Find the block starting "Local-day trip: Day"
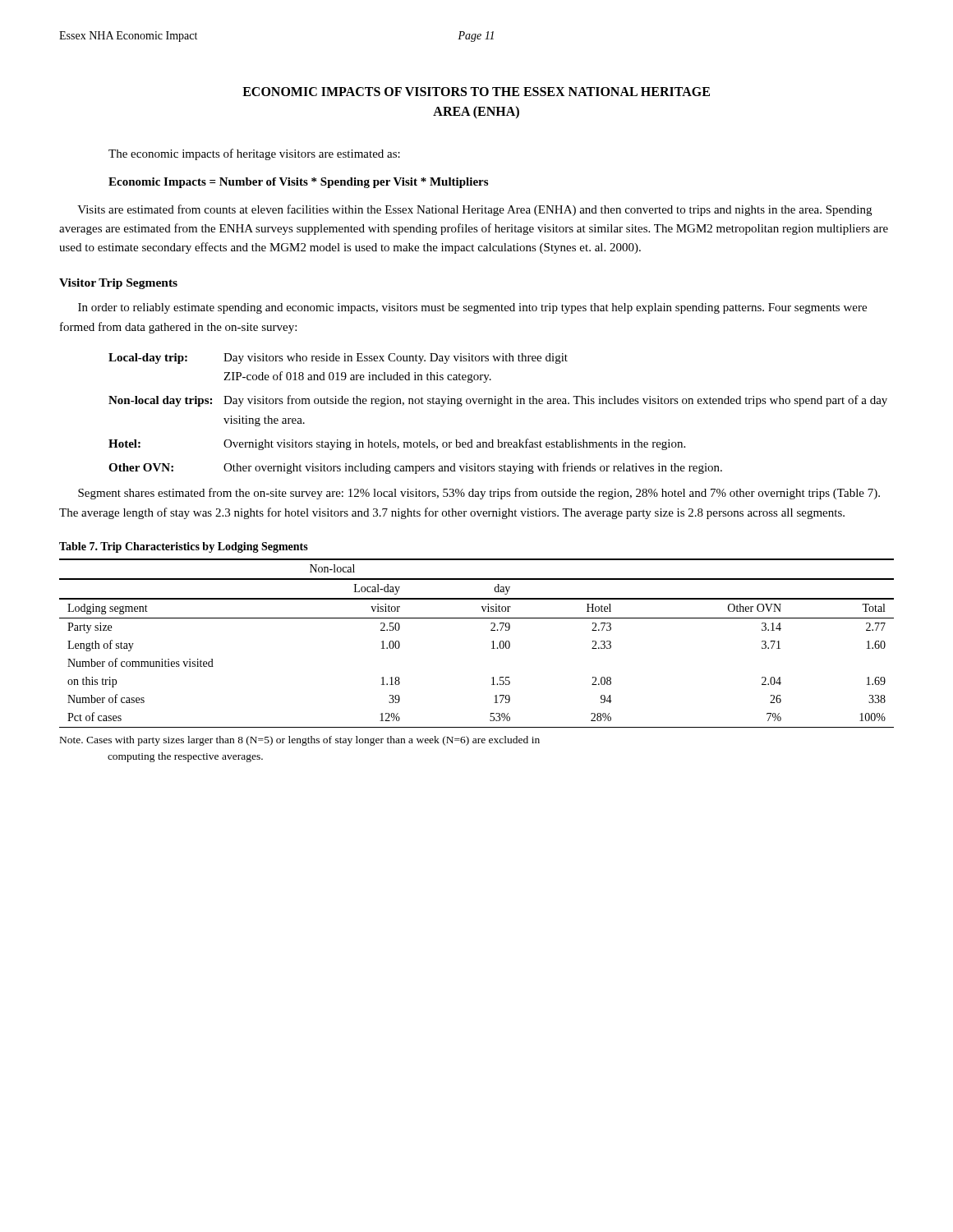Screen dimensions: 1232x953 (501, 367)
